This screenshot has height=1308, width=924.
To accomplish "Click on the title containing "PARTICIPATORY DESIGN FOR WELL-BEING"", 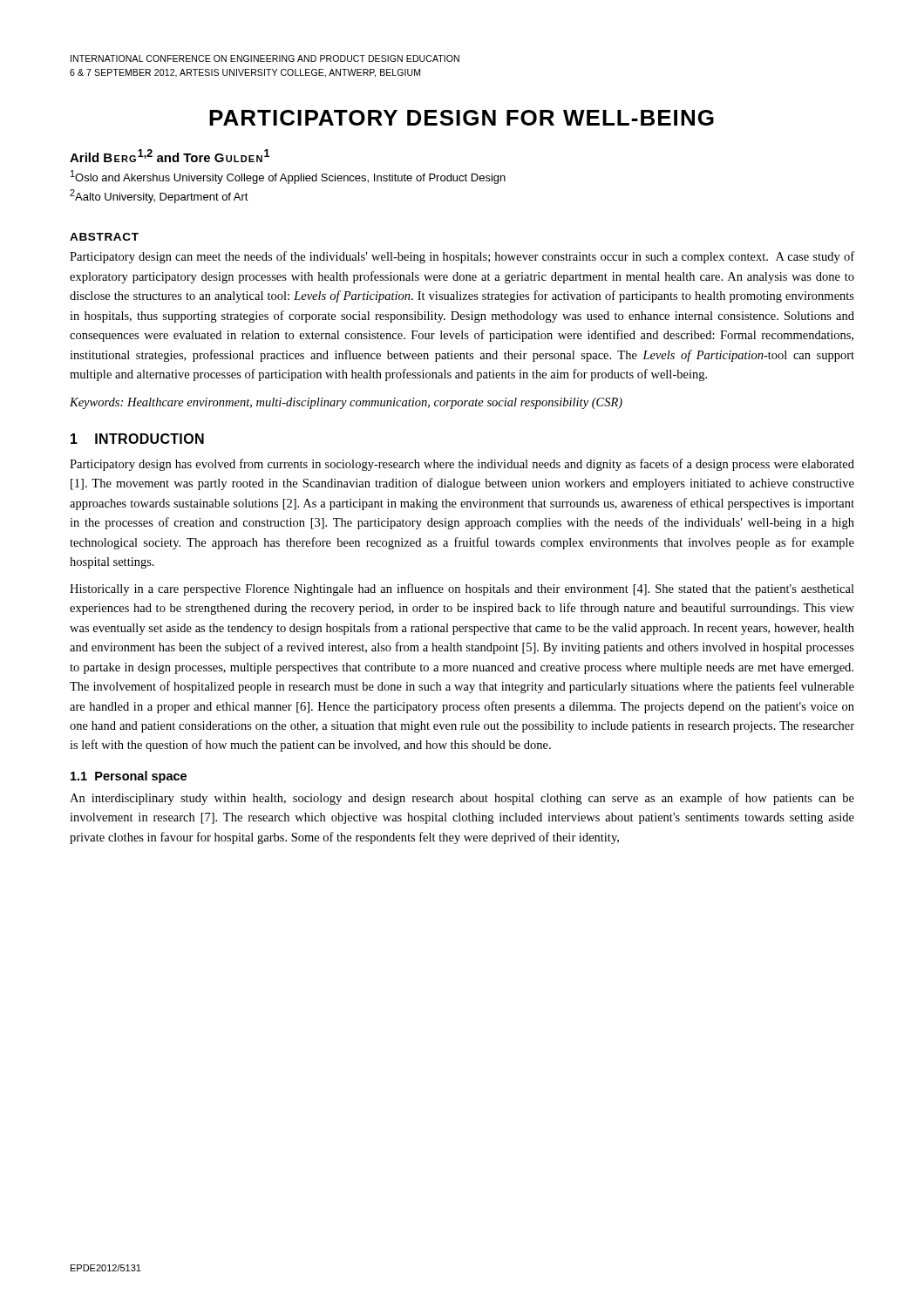I will (462, 117).
